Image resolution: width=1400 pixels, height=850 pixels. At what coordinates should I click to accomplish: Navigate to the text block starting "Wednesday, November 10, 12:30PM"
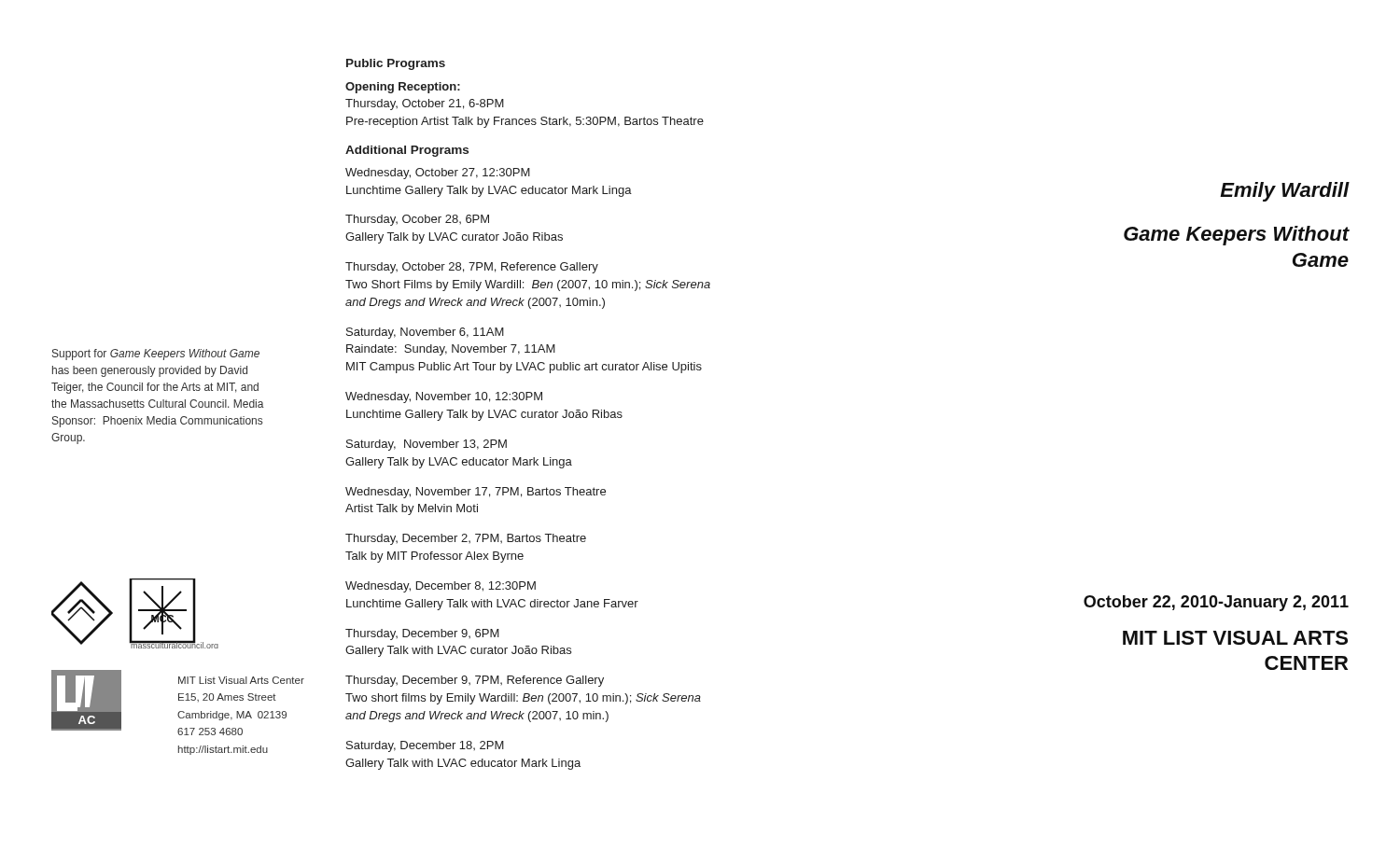(x=616, y=406)
